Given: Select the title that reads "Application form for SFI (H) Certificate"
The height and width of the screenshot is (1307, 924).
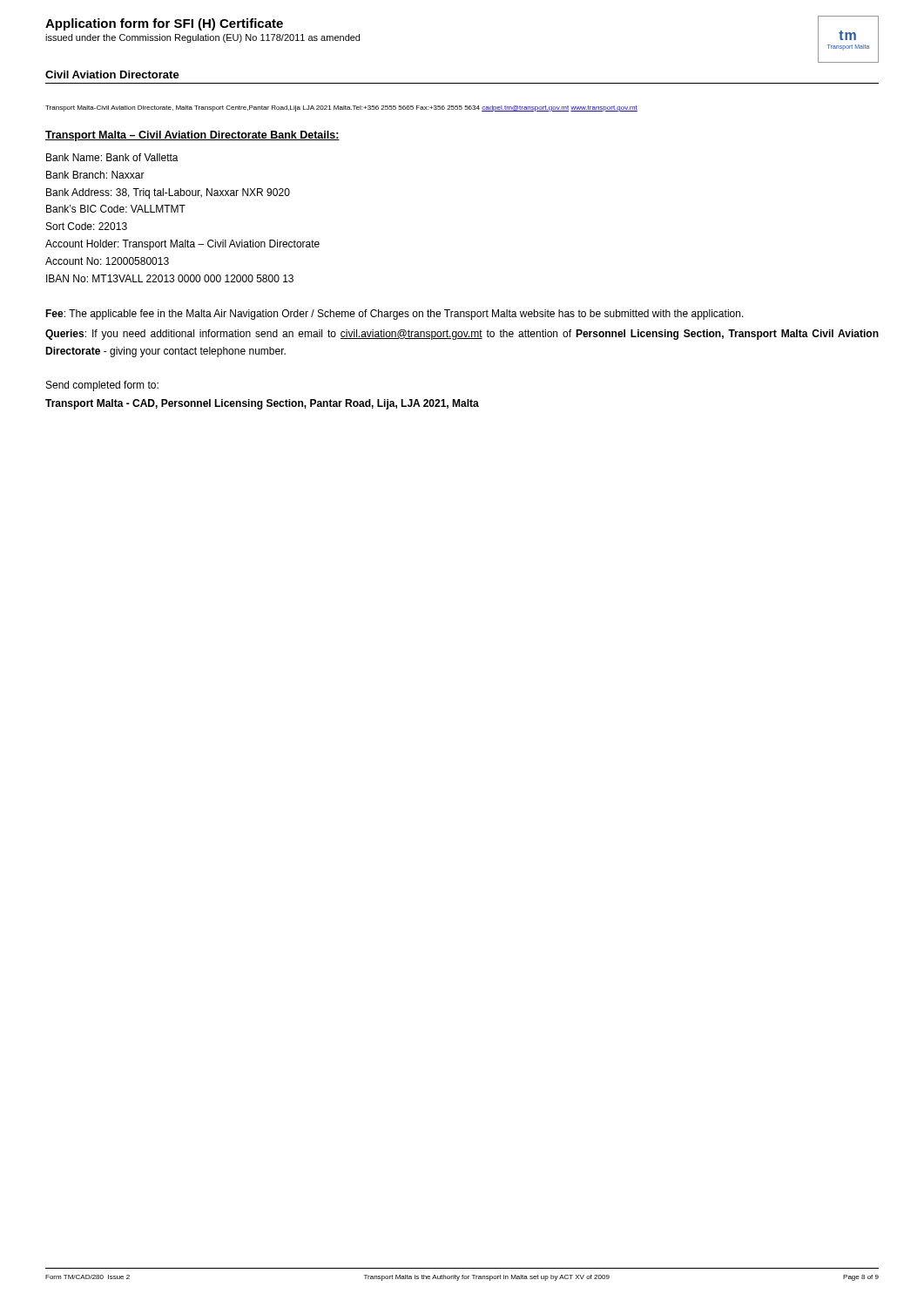Looking at the screenshot, I should [x=164, y=23].
